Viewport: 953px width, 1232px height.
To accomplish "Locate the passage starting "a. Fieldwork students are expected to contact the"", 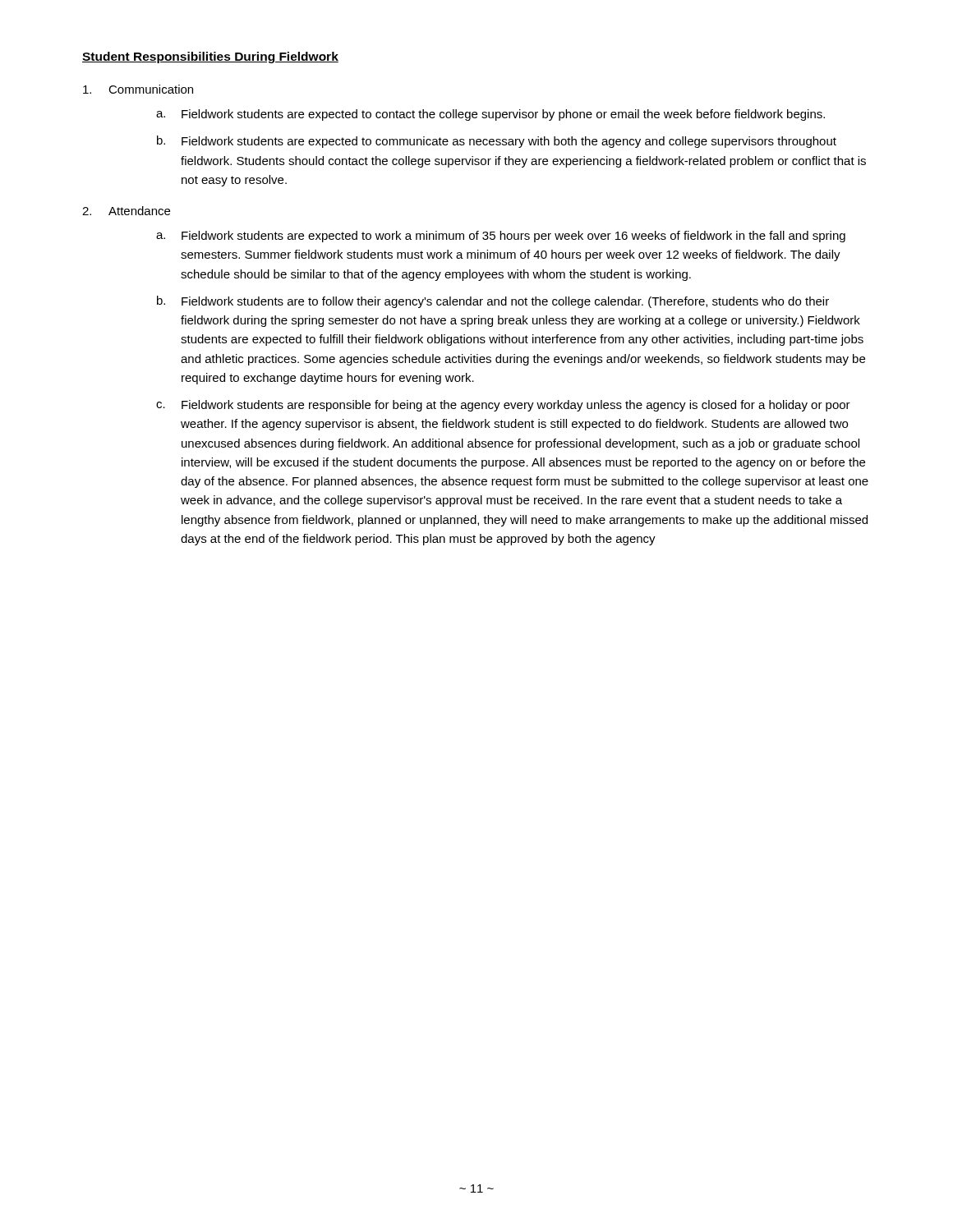I will click(491, 114).
